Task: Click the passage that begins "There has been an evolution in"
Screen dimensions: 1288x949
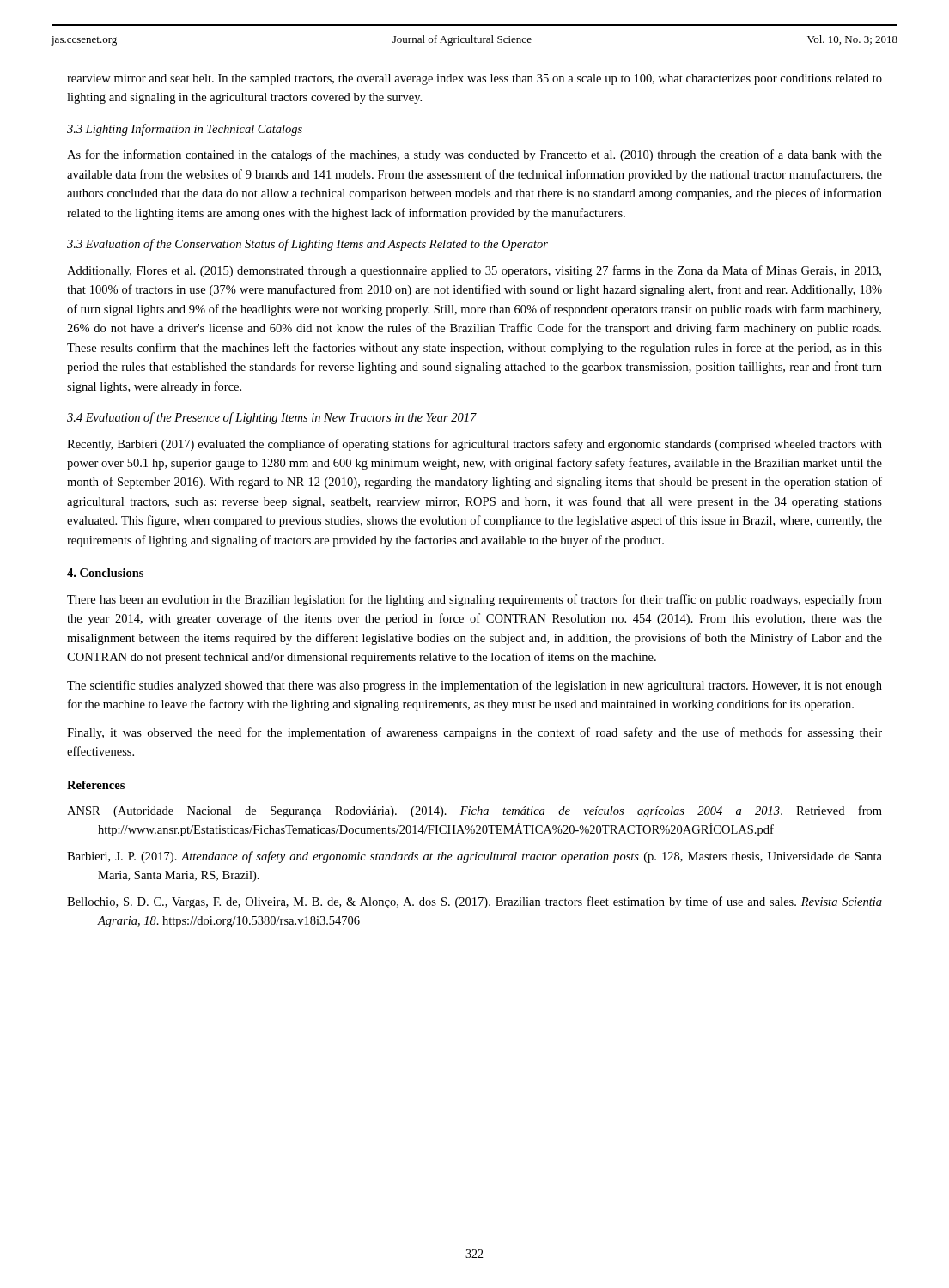Action: click(x=474, y=628)
